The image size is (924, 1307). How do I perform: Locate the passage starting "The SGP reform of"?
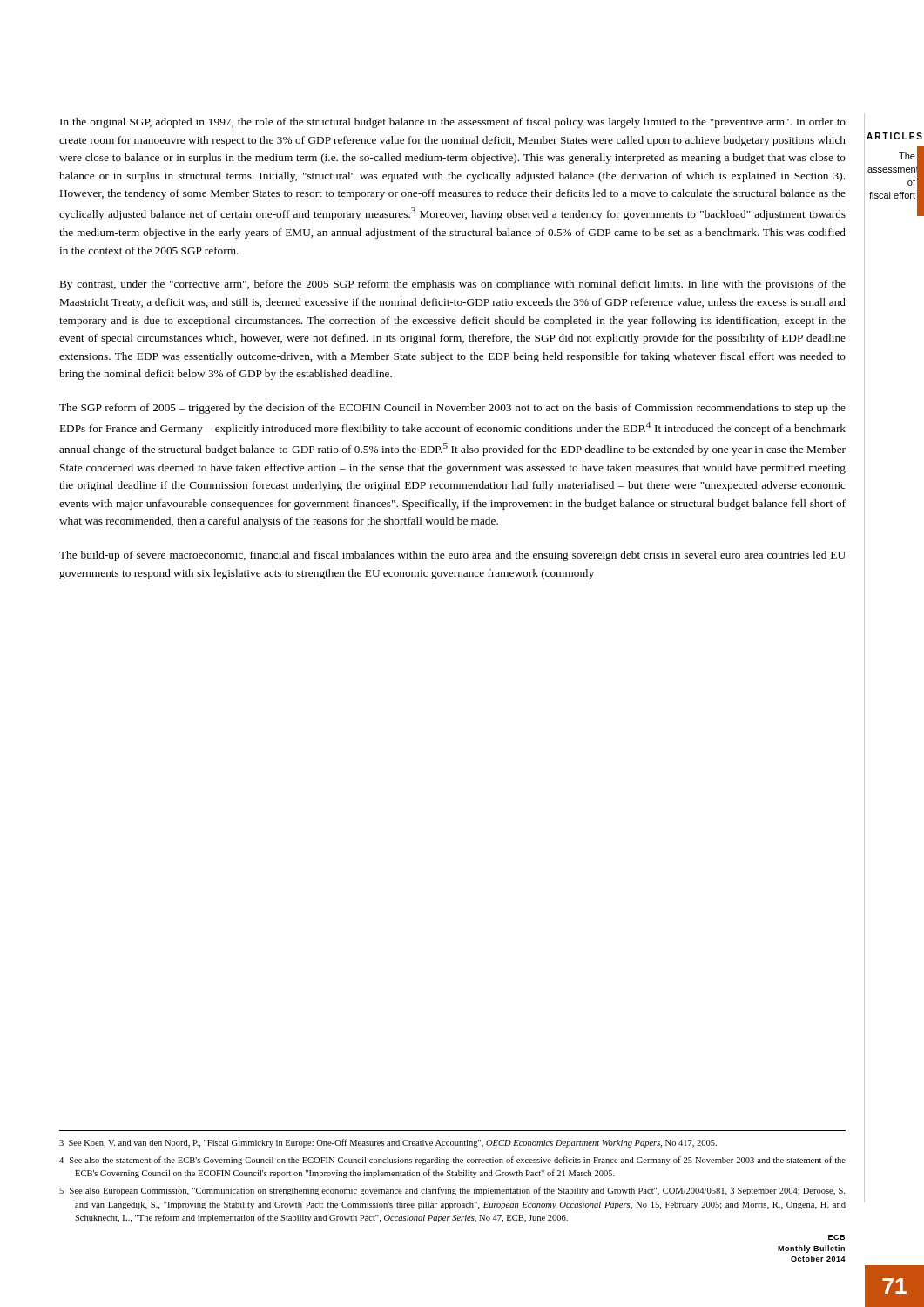pyautogui.click(x=452, y=464)
